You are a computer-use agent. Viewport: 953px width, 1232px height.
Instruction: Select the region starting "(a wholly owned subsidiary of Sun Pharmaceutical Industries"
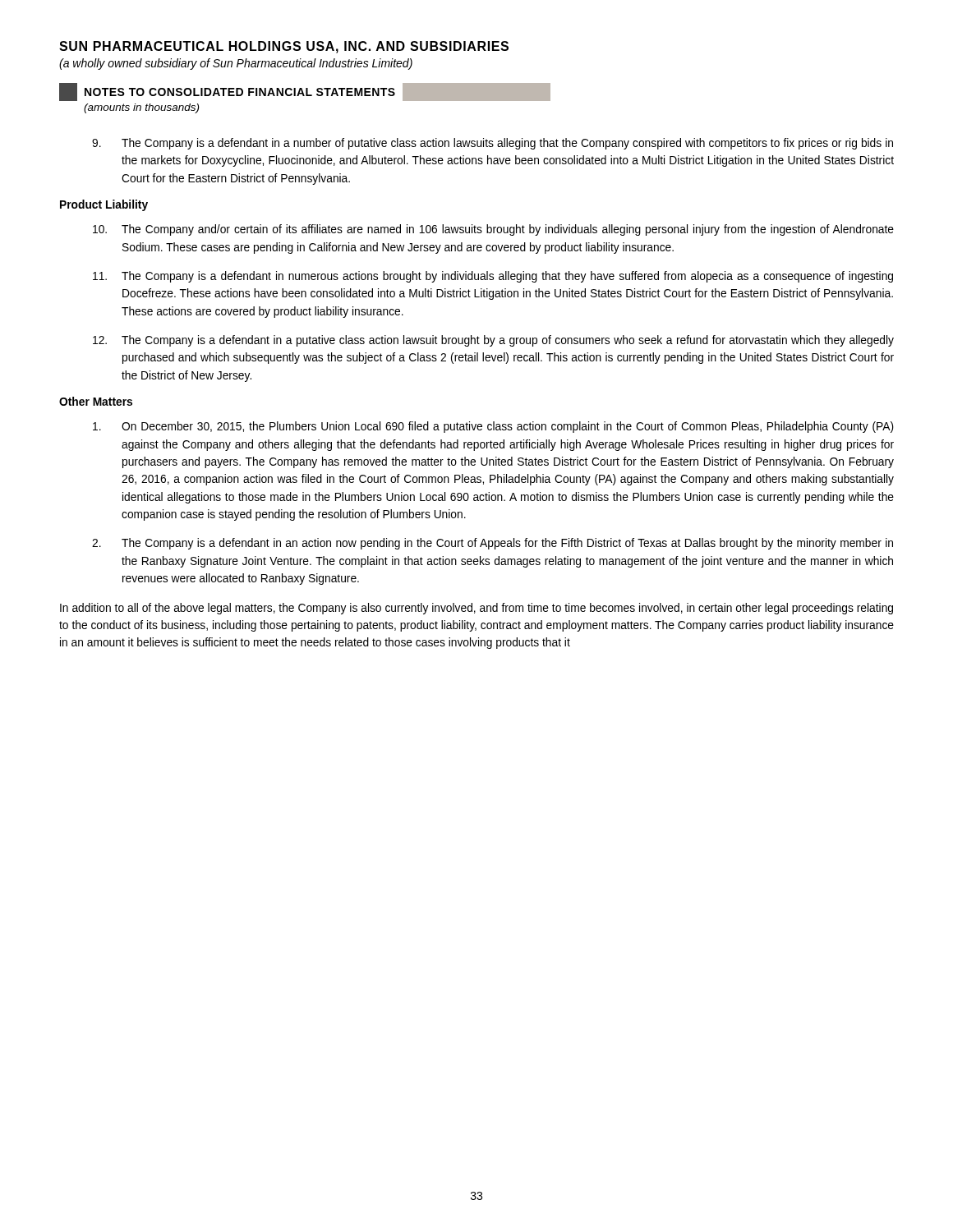[236, 63]
